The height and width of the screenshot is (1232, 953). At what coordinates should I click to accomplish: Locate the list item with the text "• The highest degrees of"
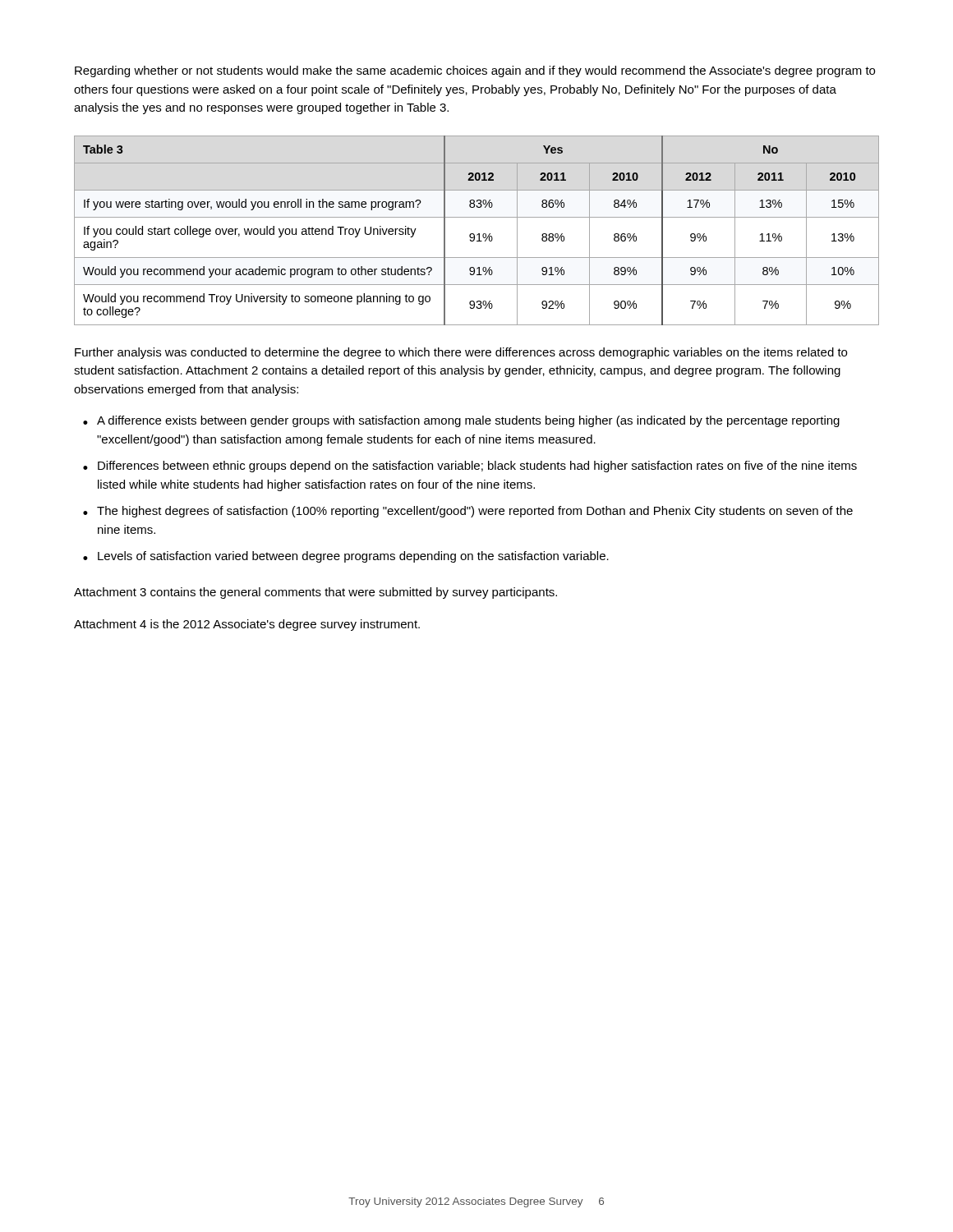tap(476, 520)
